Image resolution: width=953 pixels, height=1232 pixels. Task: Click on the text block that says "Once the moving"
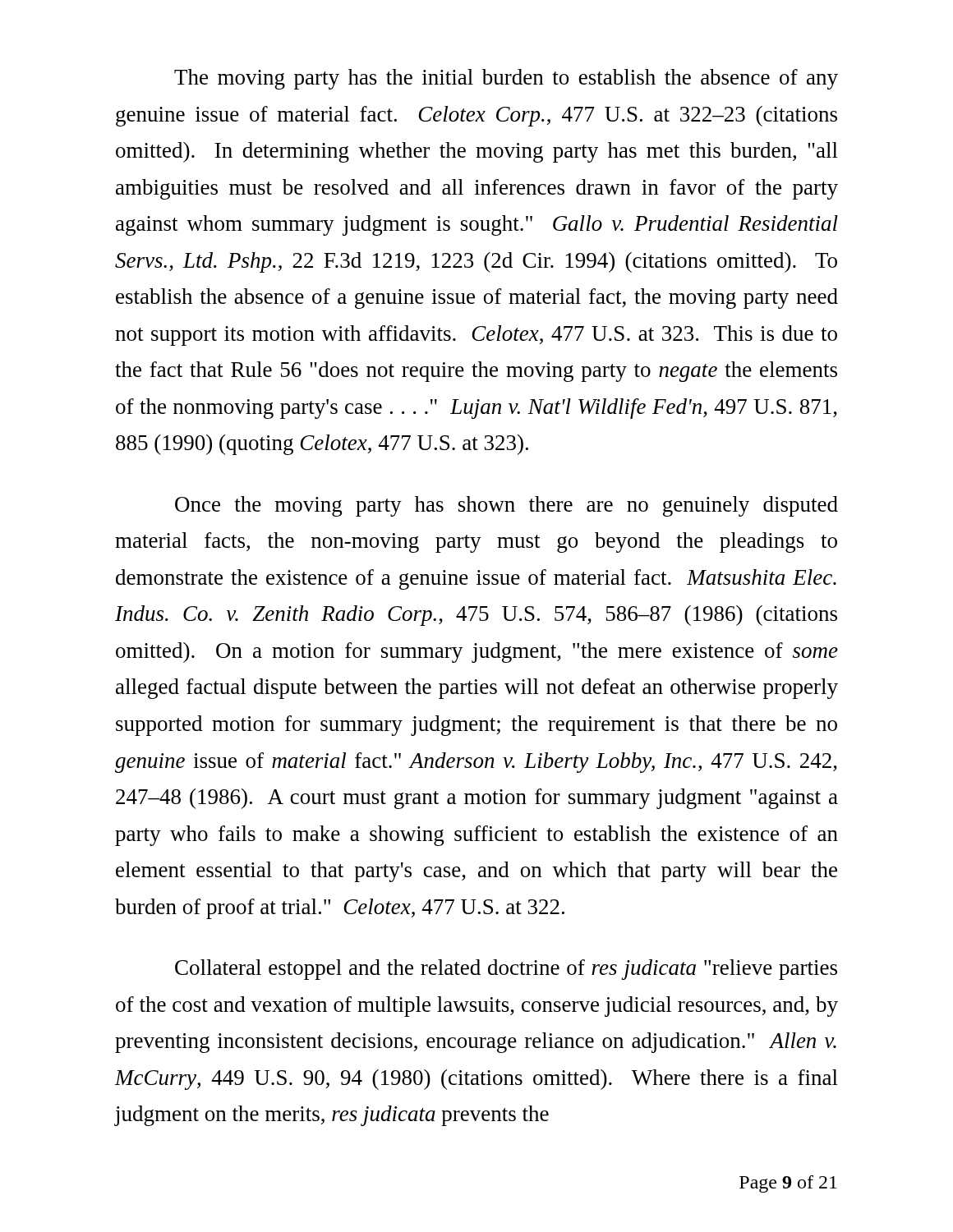click(x=506, y=506)
